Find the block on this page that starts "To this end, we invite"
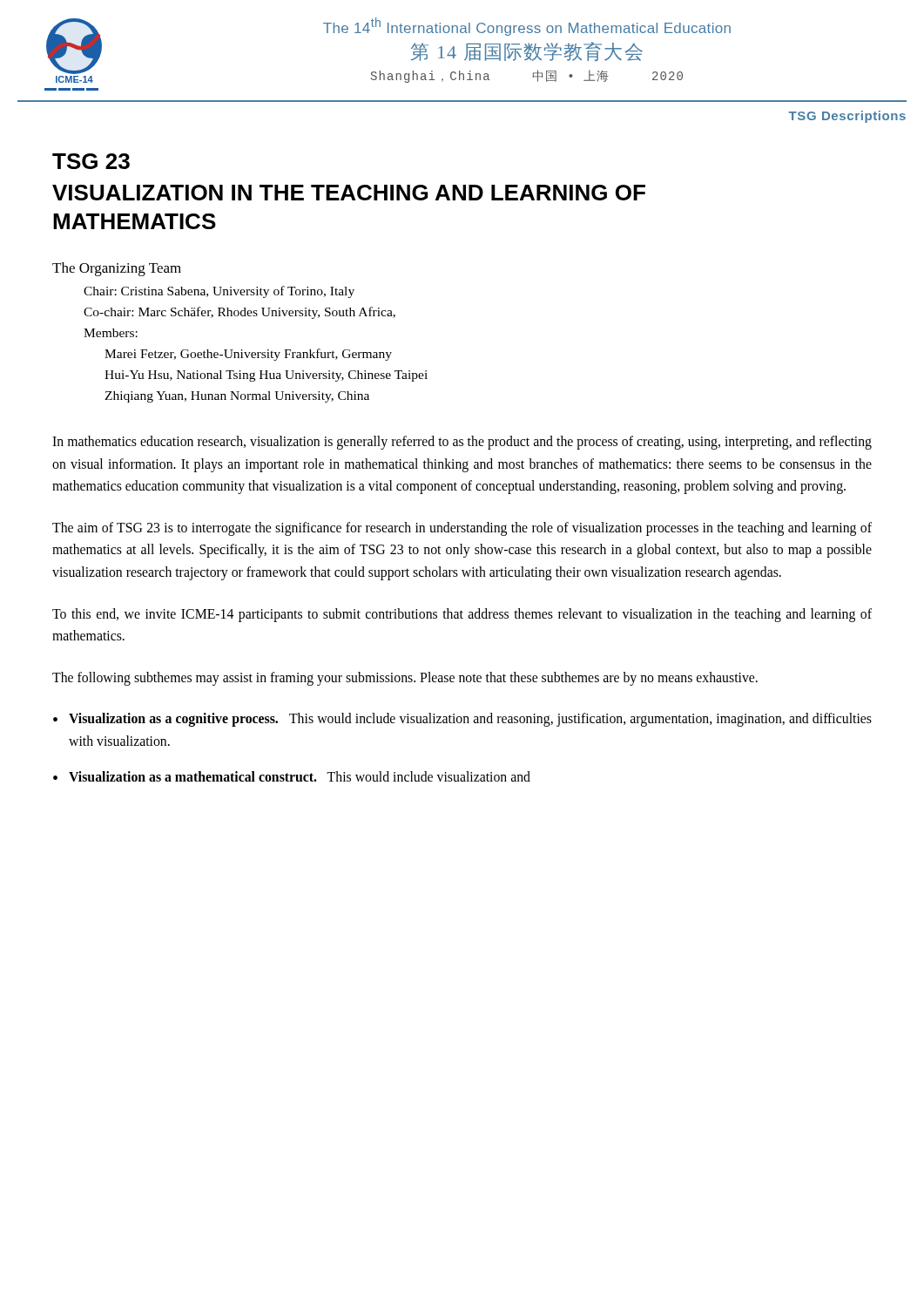 (x=462, y=625)
